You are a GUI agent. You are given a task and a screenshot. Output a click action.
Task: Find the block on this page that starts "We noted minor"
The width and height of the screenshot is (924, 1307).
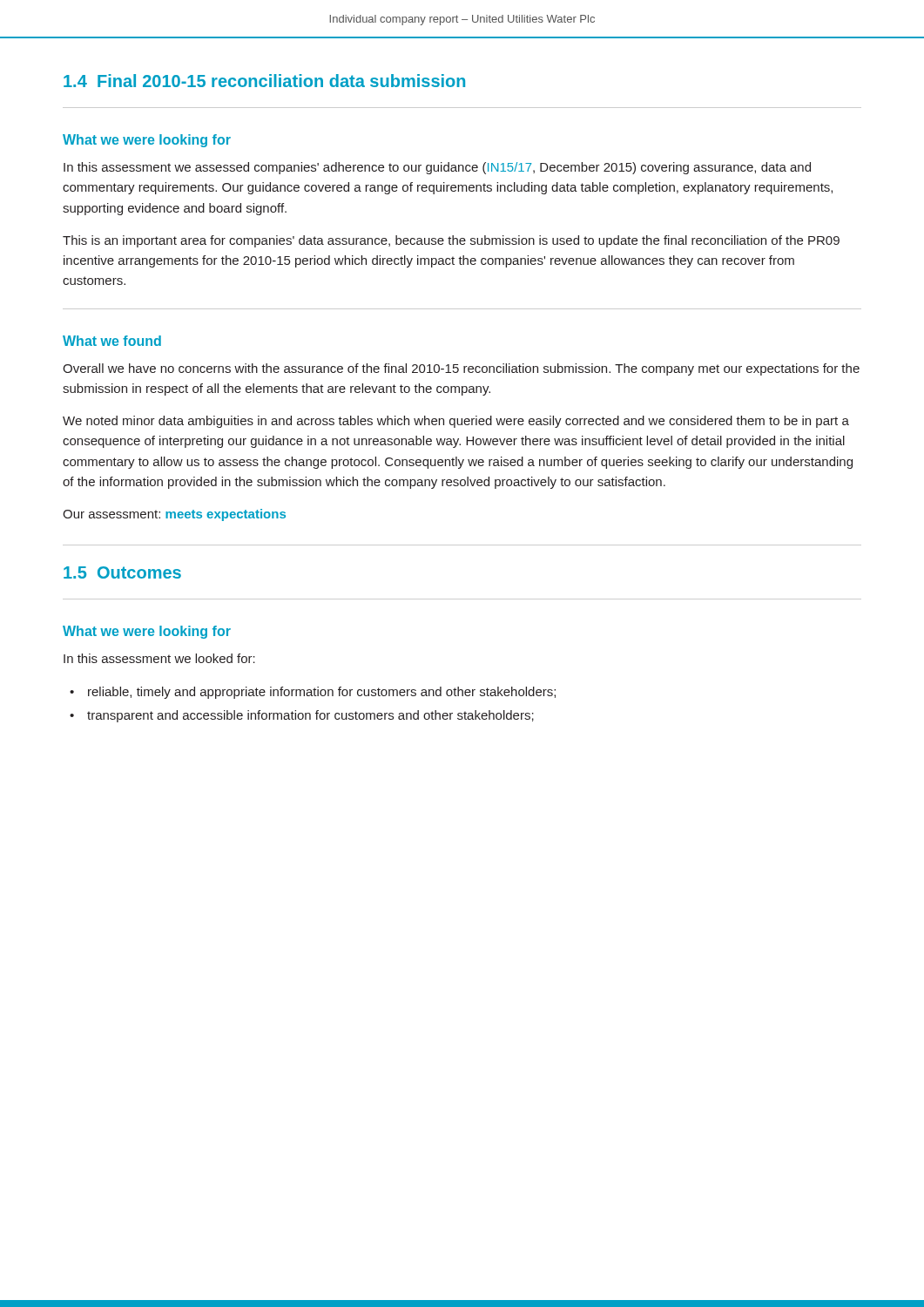pyautogui.click(x=458, y=451)
